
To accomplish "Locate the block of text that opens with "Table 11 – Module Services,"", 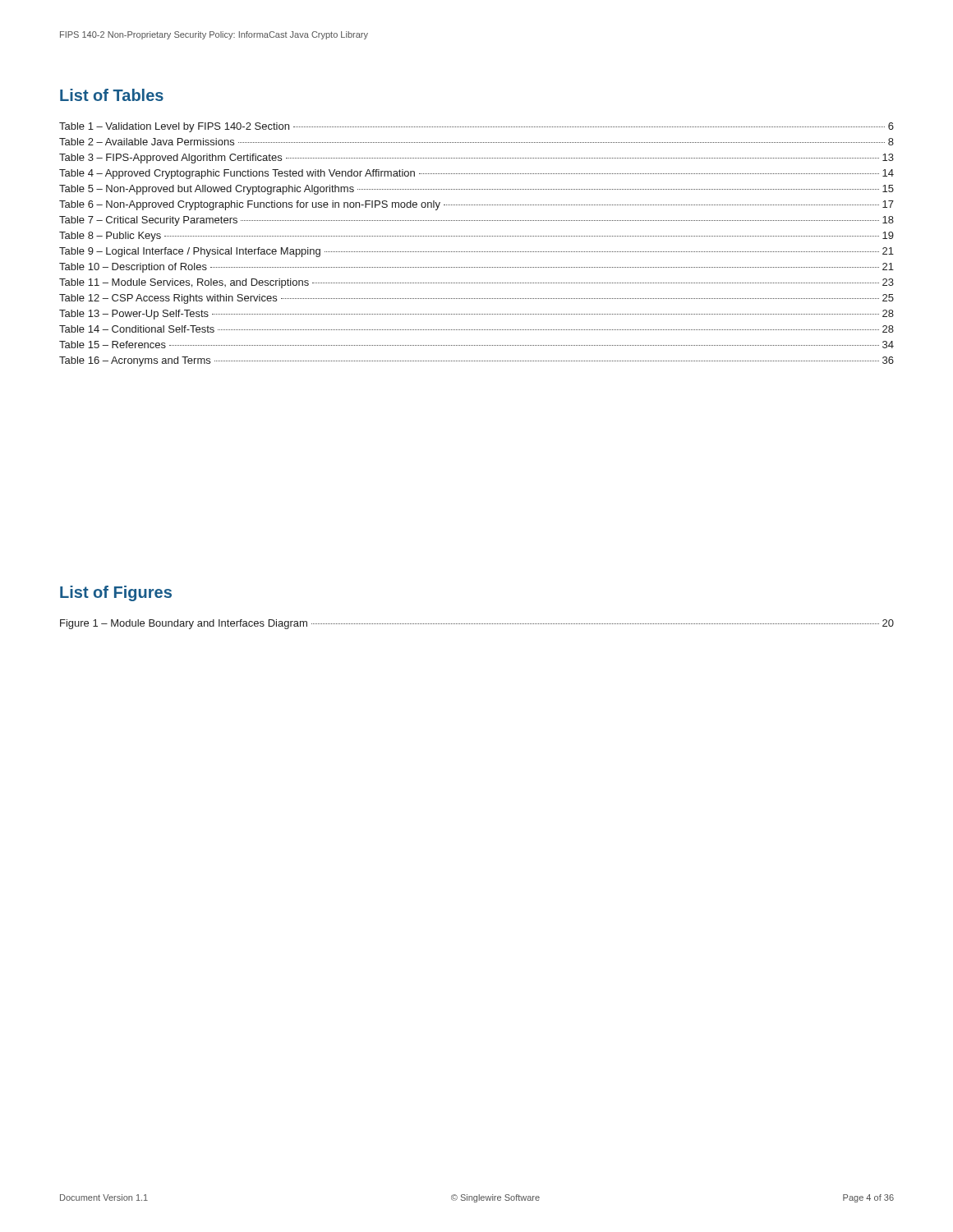I will point(476,282).
